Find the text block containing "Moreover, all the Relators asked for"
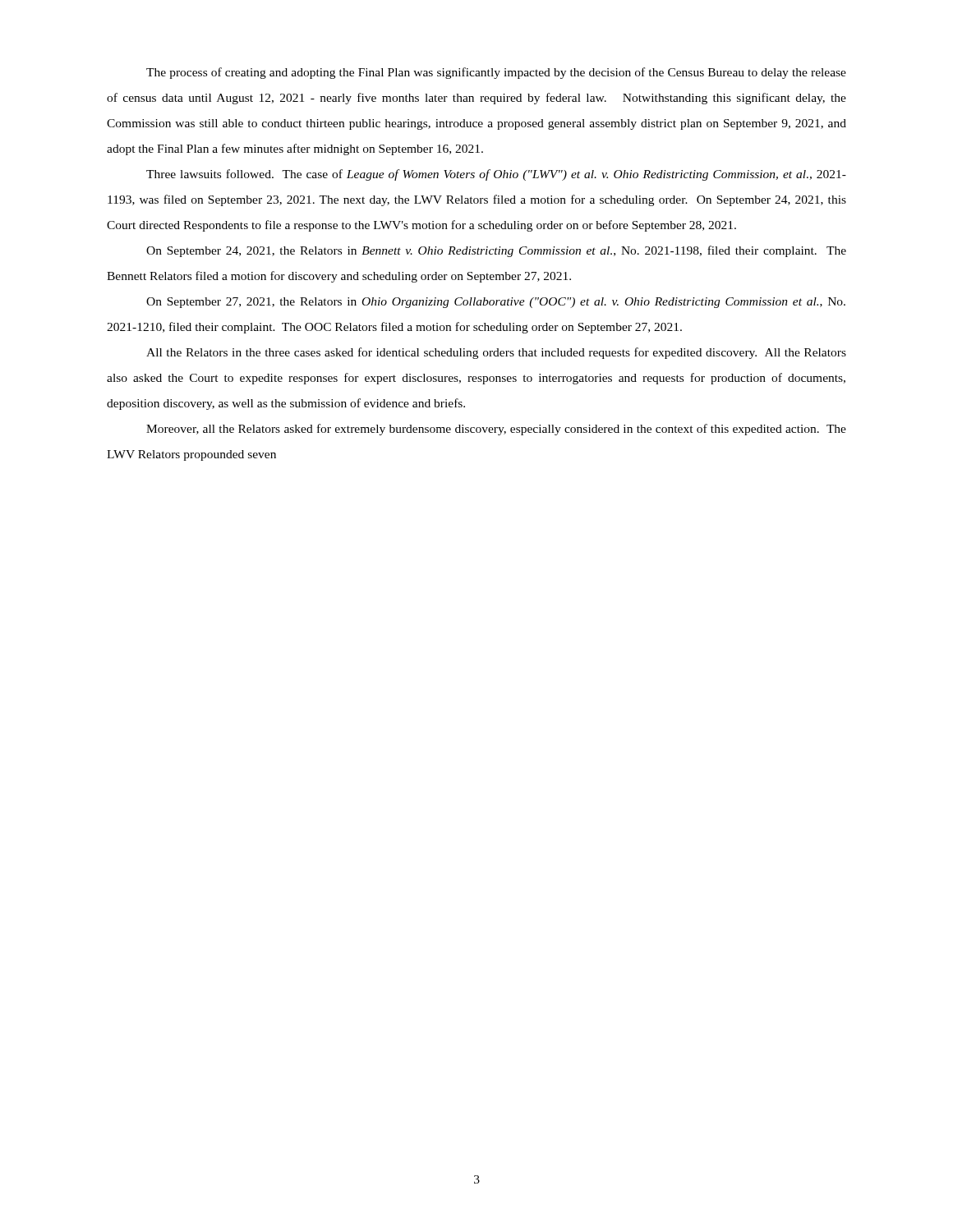Image resolution: width=953 pixels, height=1232 pixels. 476,441
